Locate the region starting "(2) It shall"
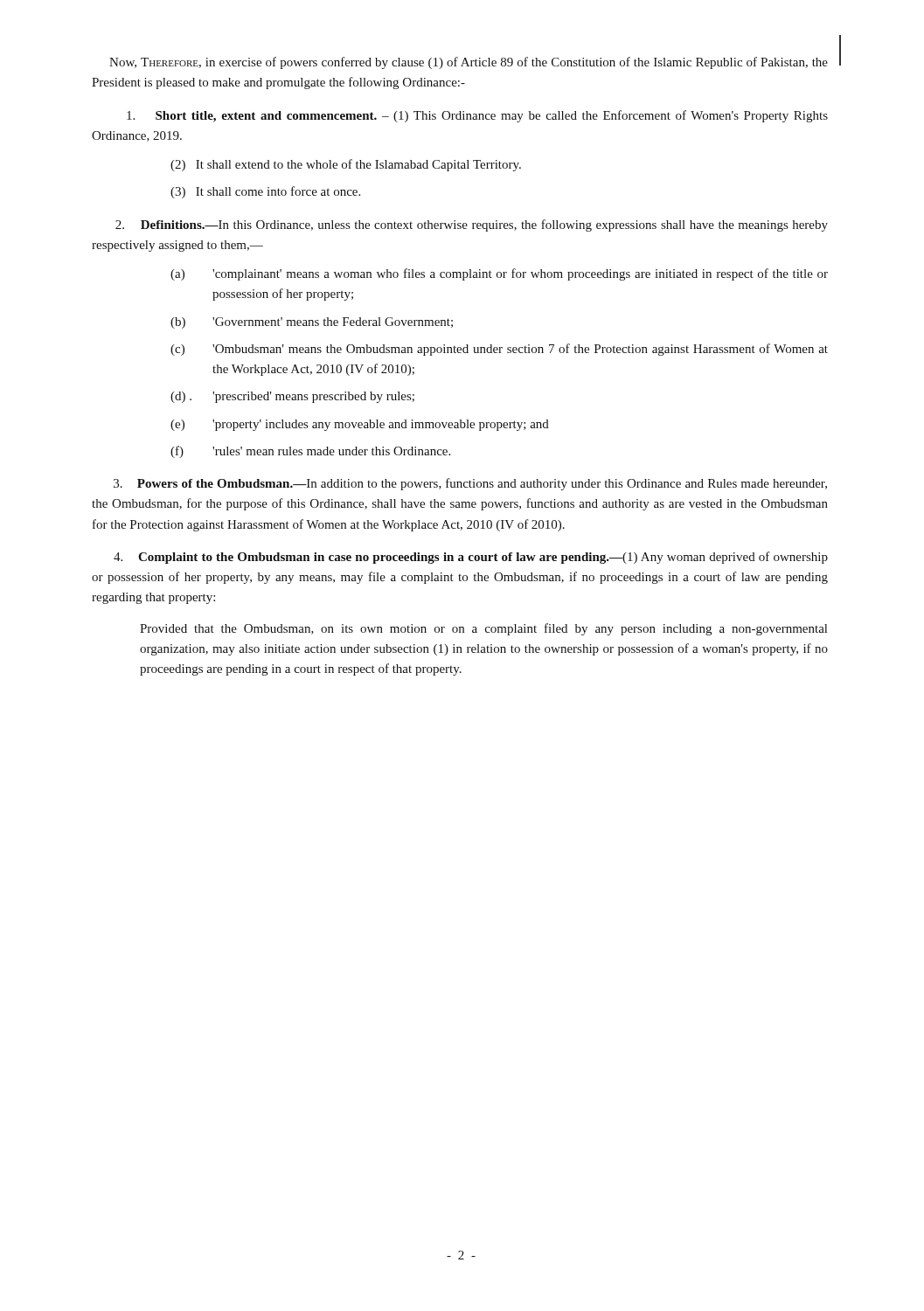The image size is (924, 1311). [346, 164]
